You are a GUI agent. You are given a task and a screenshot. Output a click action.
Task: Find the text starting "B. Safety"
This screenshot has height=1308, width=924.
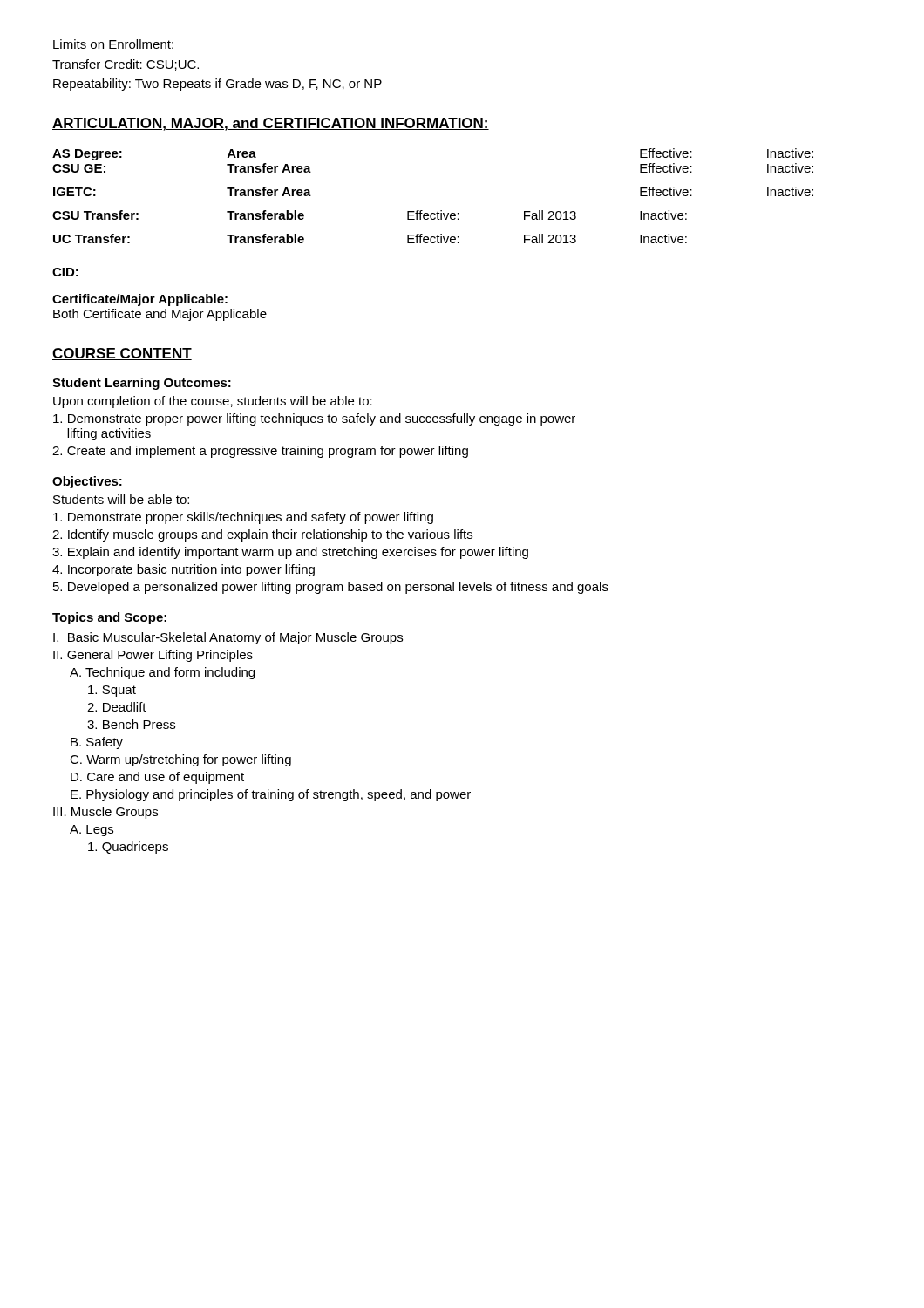click(96, 741)
